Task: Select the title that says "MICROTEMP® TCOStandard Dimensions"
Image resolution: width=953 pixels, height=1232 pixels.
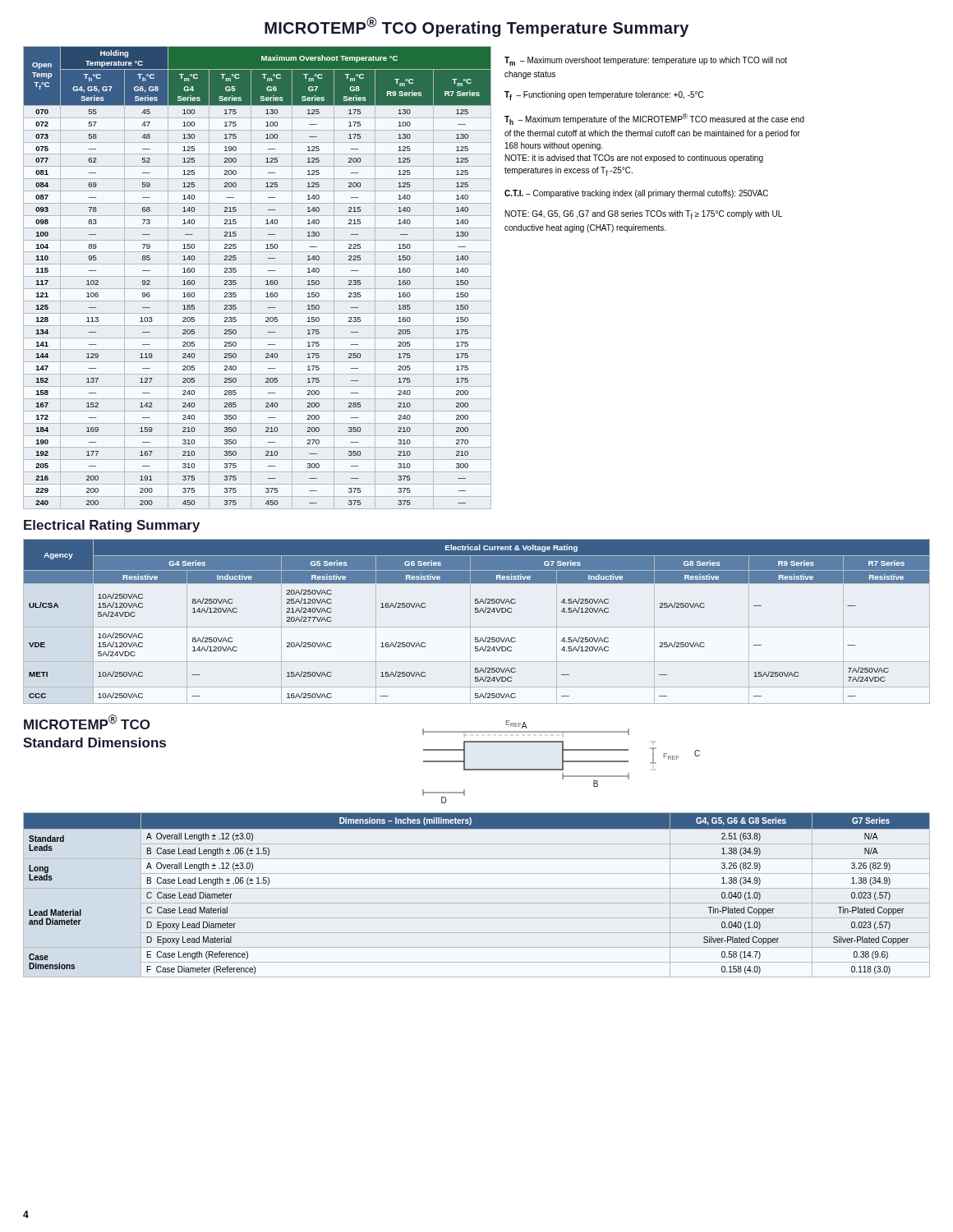Action: click(95, 732)
